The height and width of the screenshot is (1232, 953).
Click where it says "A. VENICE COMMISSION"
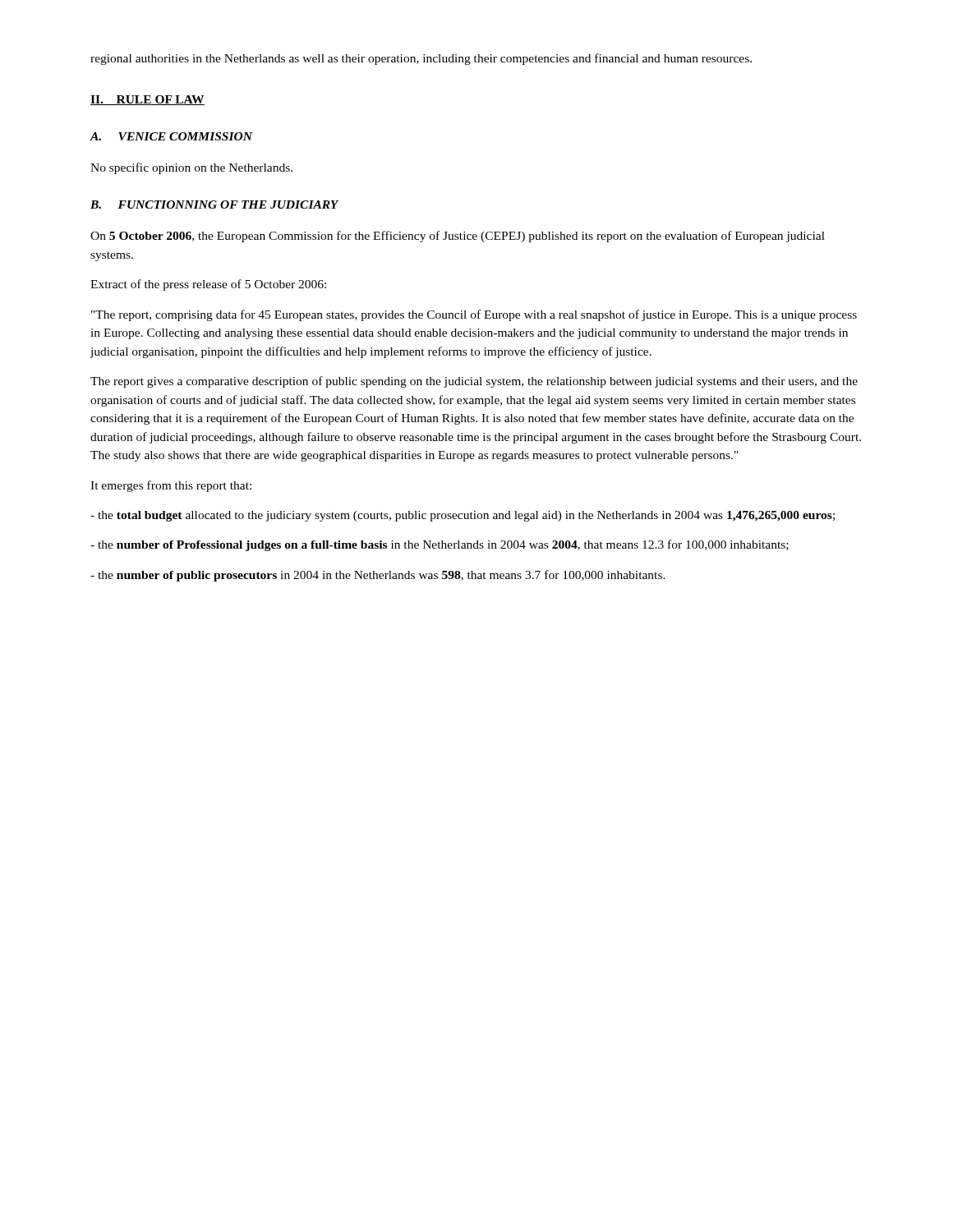(x=171, y=136)
